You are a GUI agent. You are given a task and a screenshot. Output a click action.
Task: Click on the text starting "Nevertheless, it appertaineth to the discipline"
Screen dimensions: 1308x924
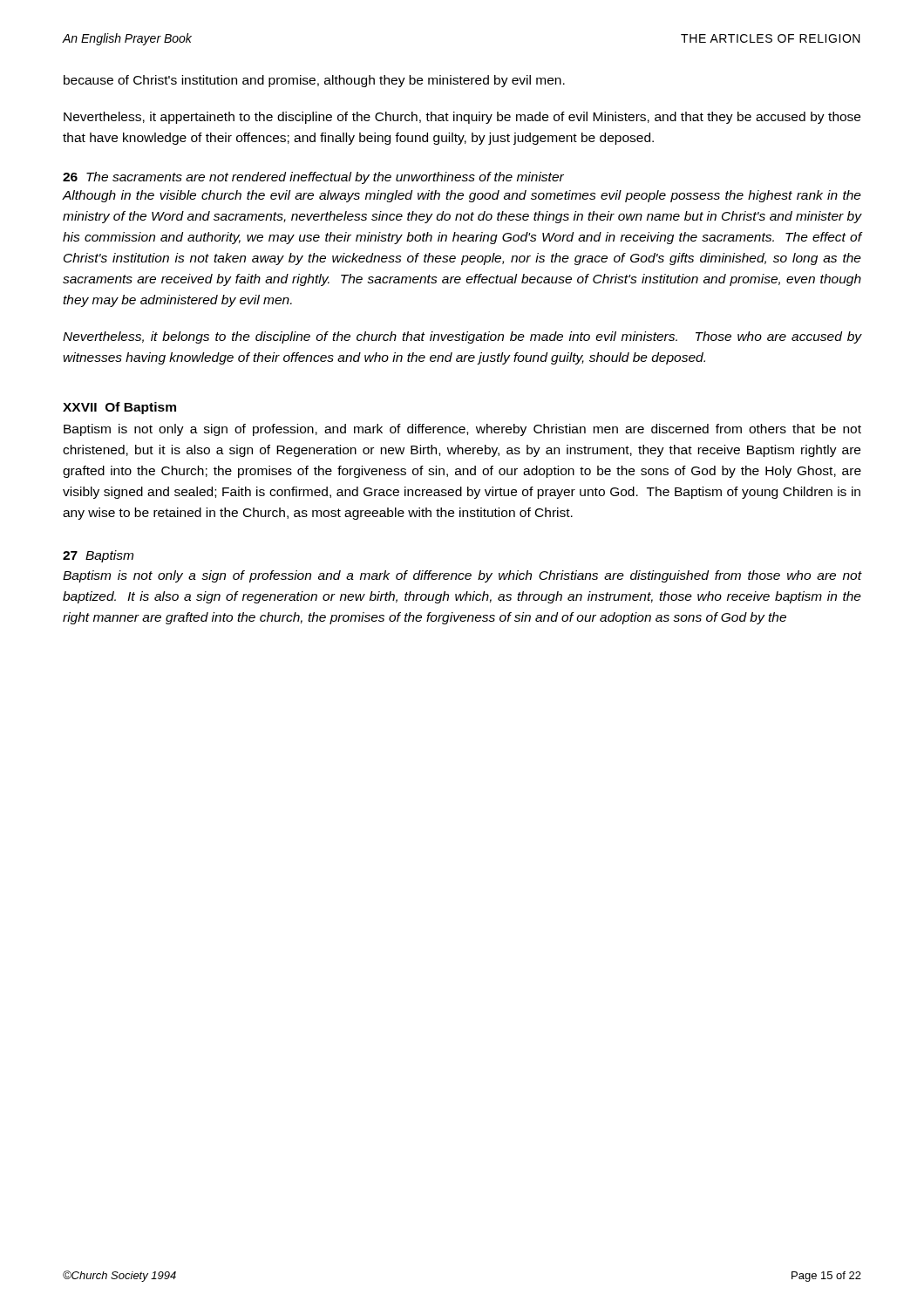[x=462, y=127]
